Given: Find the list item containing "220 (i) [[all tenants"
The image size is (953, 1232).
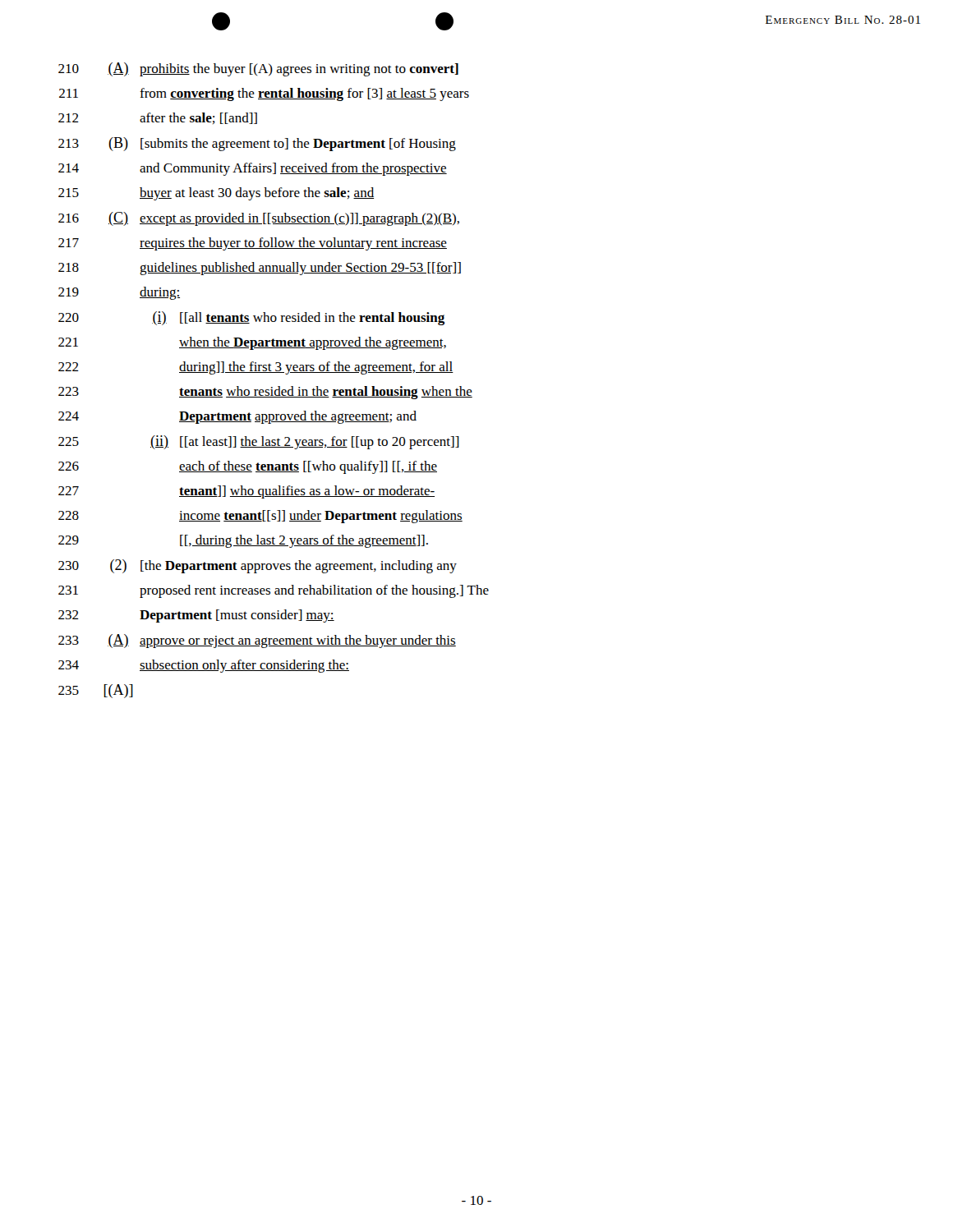Looking at the screenshot, I should point(452,317).
